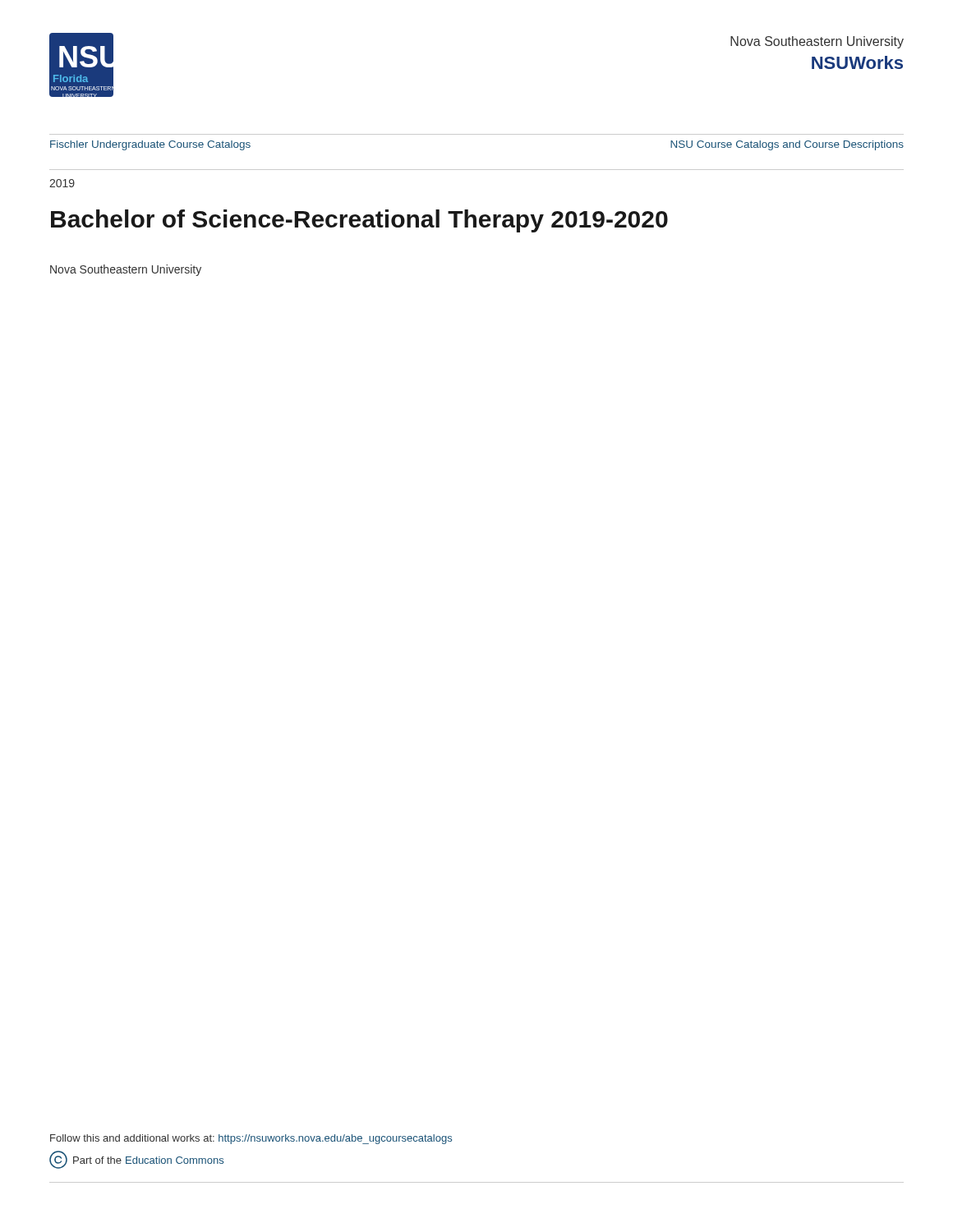Viewport: 953px width, 1232px height.
Task: Find the block on this page that starts "Fischler Undergraduate Course Catalogs NSU Course Catalogs and"
Action: (476, 144)
